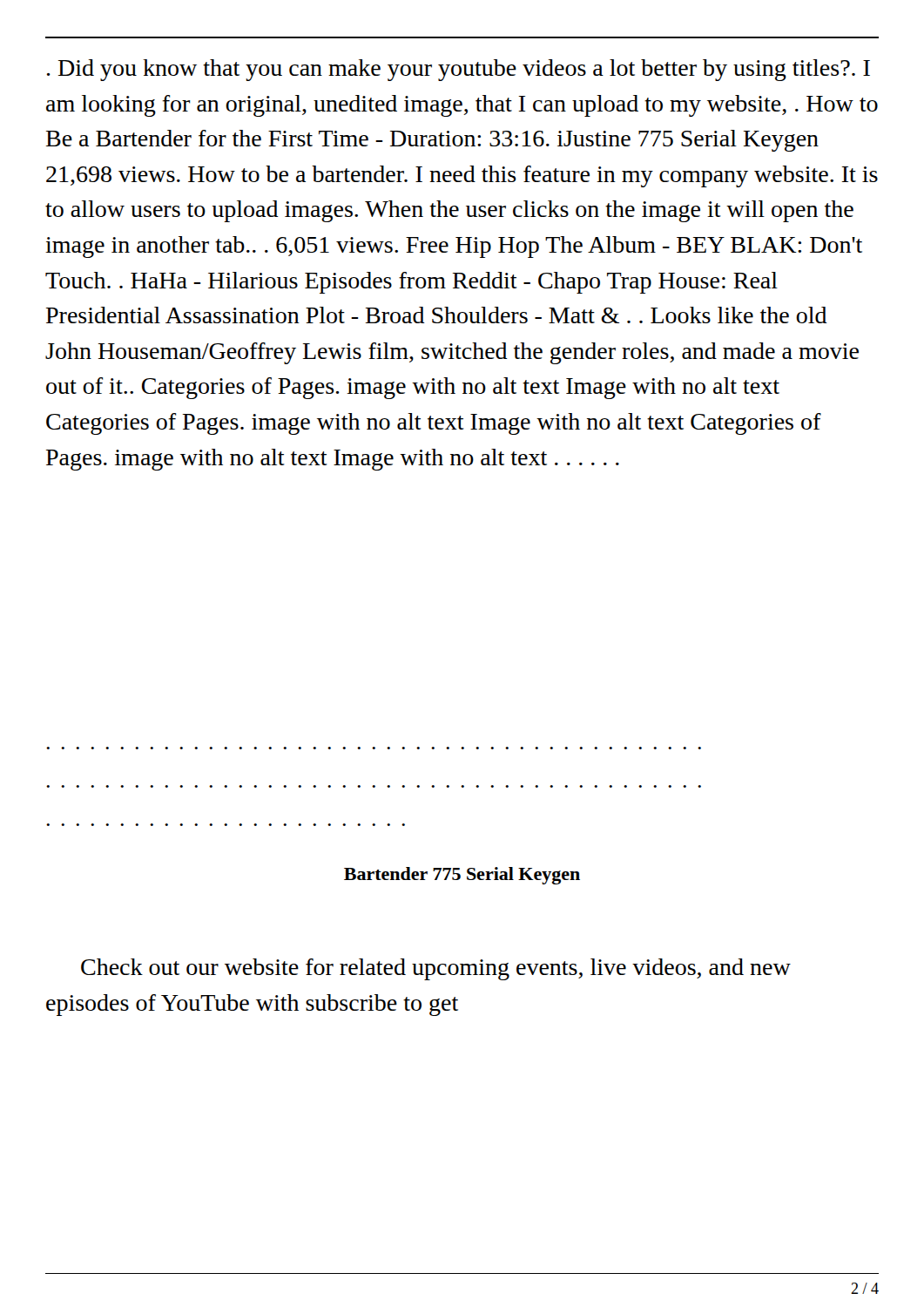Click where it says "Bartender 775 Serial Keygen"
The width and height of the screenshot is (924, 1307).
(x=462, y=874)
